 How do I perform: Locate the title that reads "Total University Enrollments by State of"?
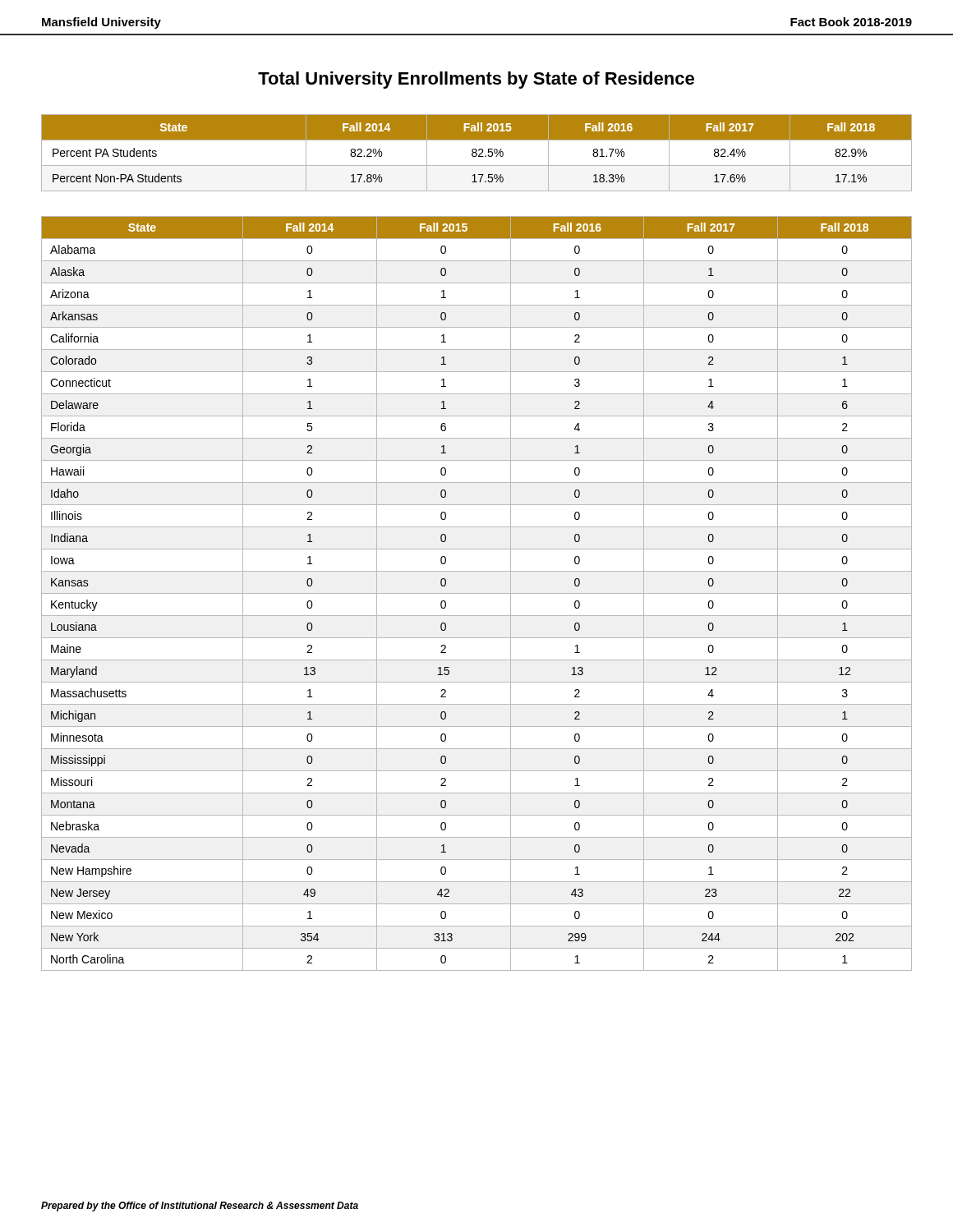click(476, 78)
